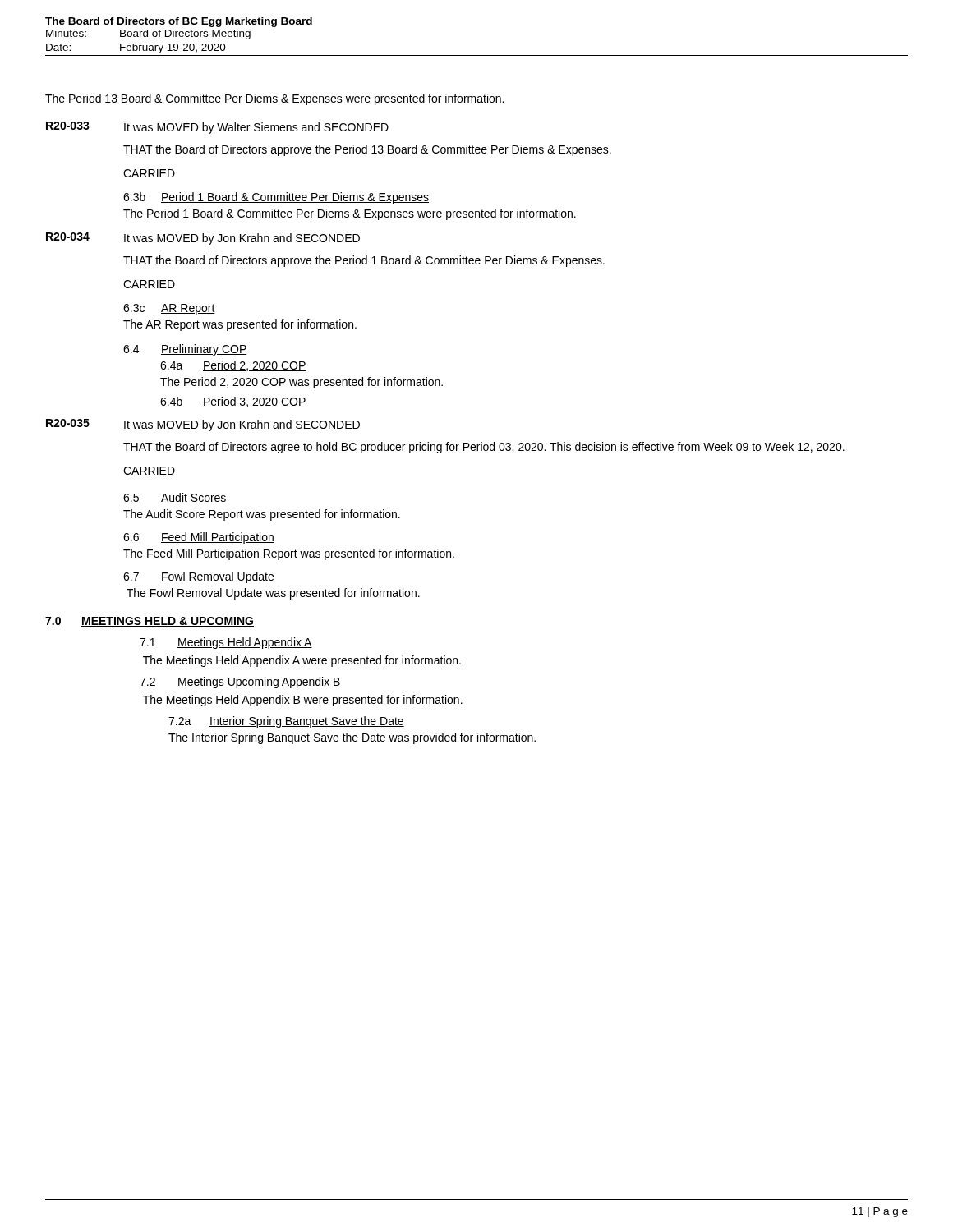Find the text block with the text "The Audit Score Report was presented for"
This screenshot has width=953, height=1232.
click(262, 514)
